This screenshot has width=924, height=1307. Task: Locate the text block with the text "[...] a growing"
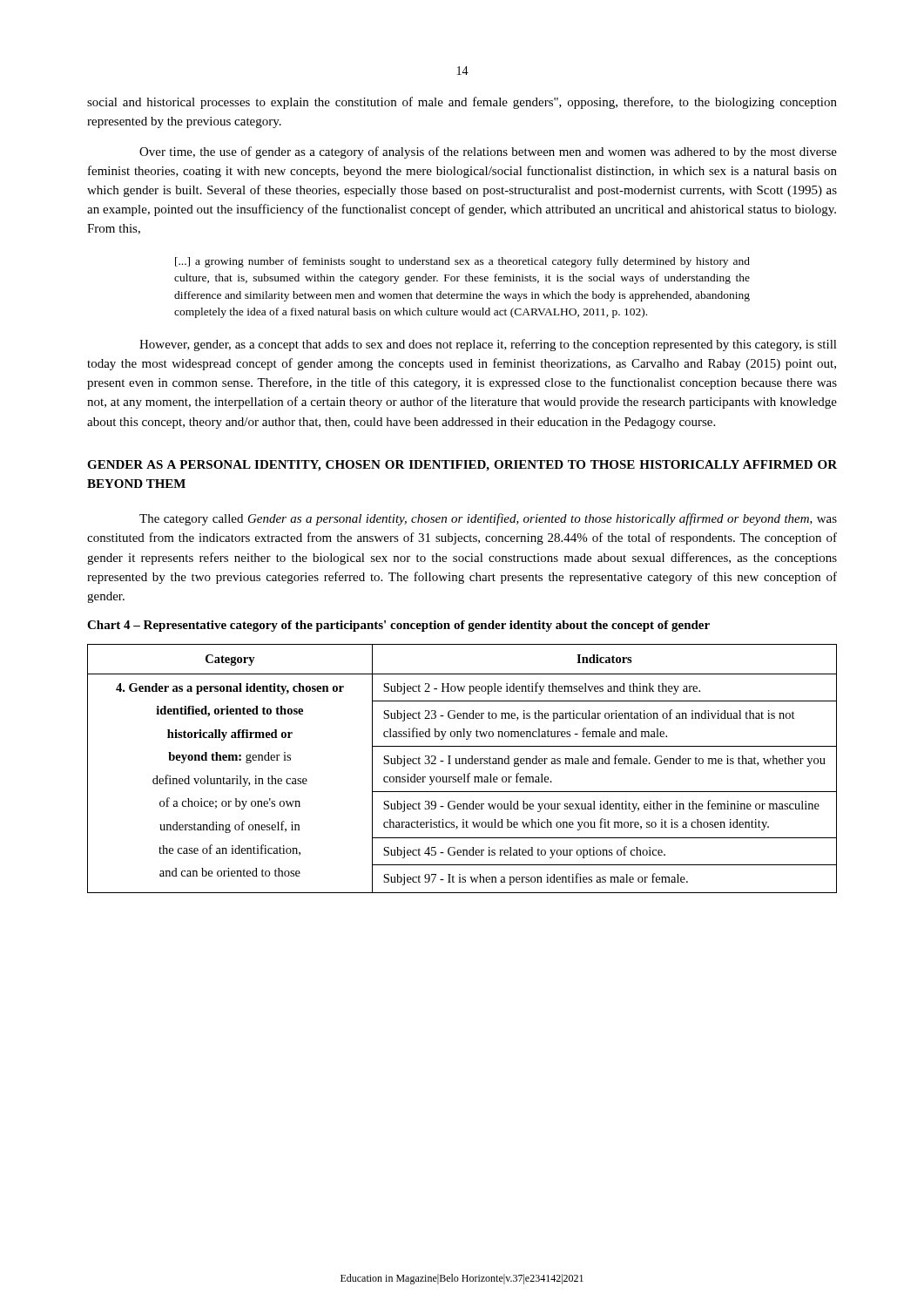click(462, 286)
